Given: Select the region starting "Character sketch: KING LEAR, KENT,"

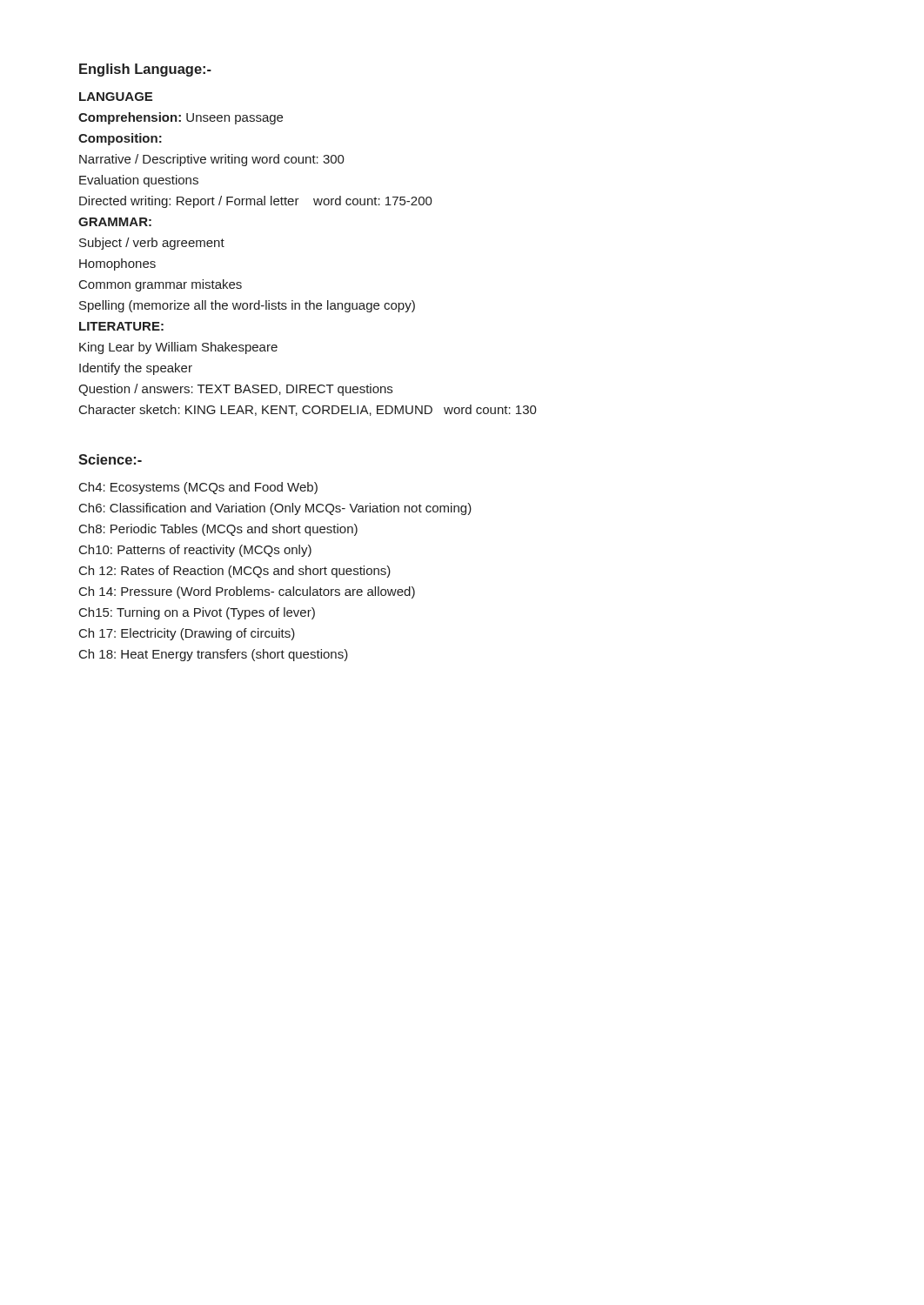Looking at the screenshot, I should pyautogui.click(x=307, y=409).
